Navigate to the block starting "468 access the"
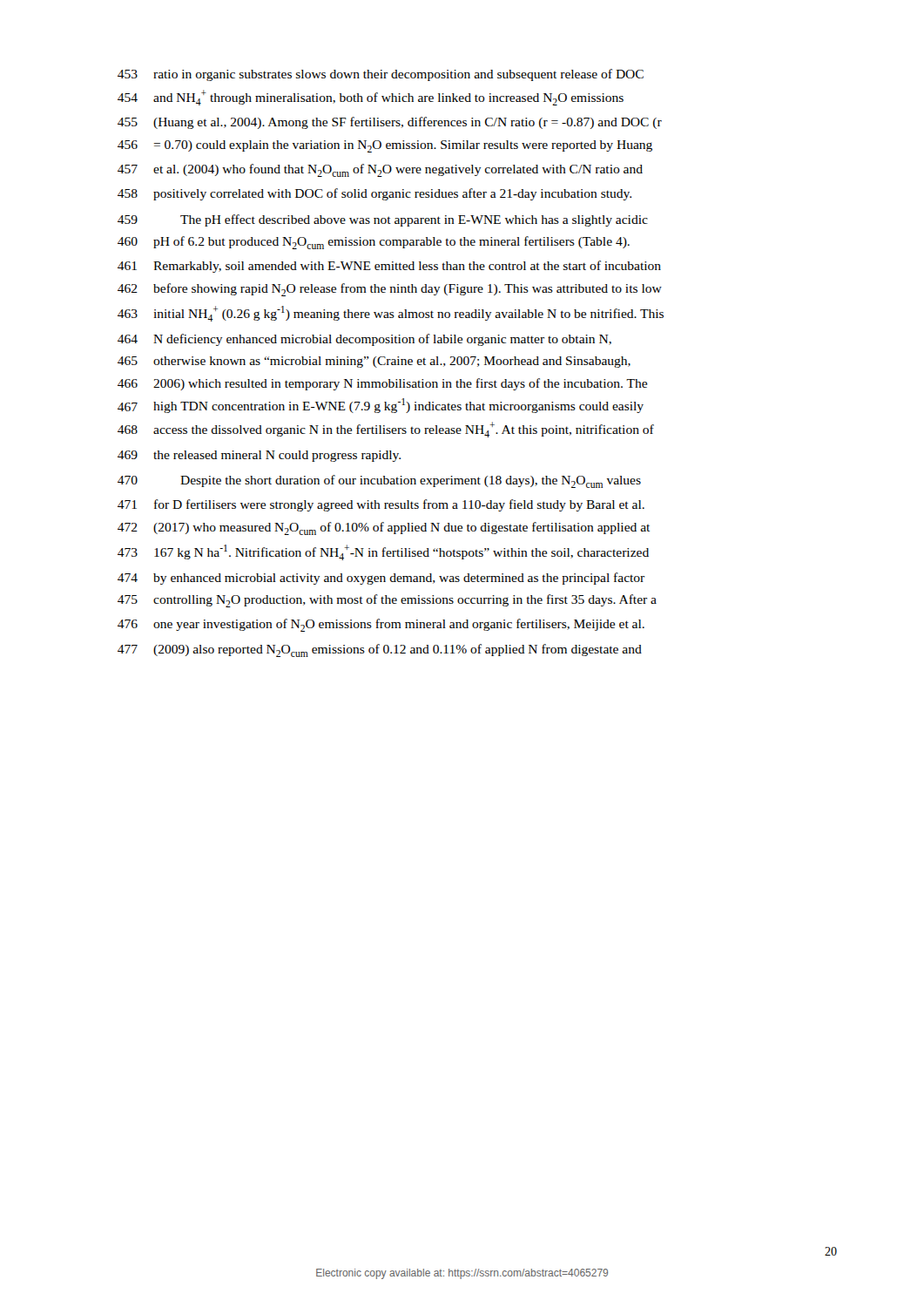 (x=466, y=430)
